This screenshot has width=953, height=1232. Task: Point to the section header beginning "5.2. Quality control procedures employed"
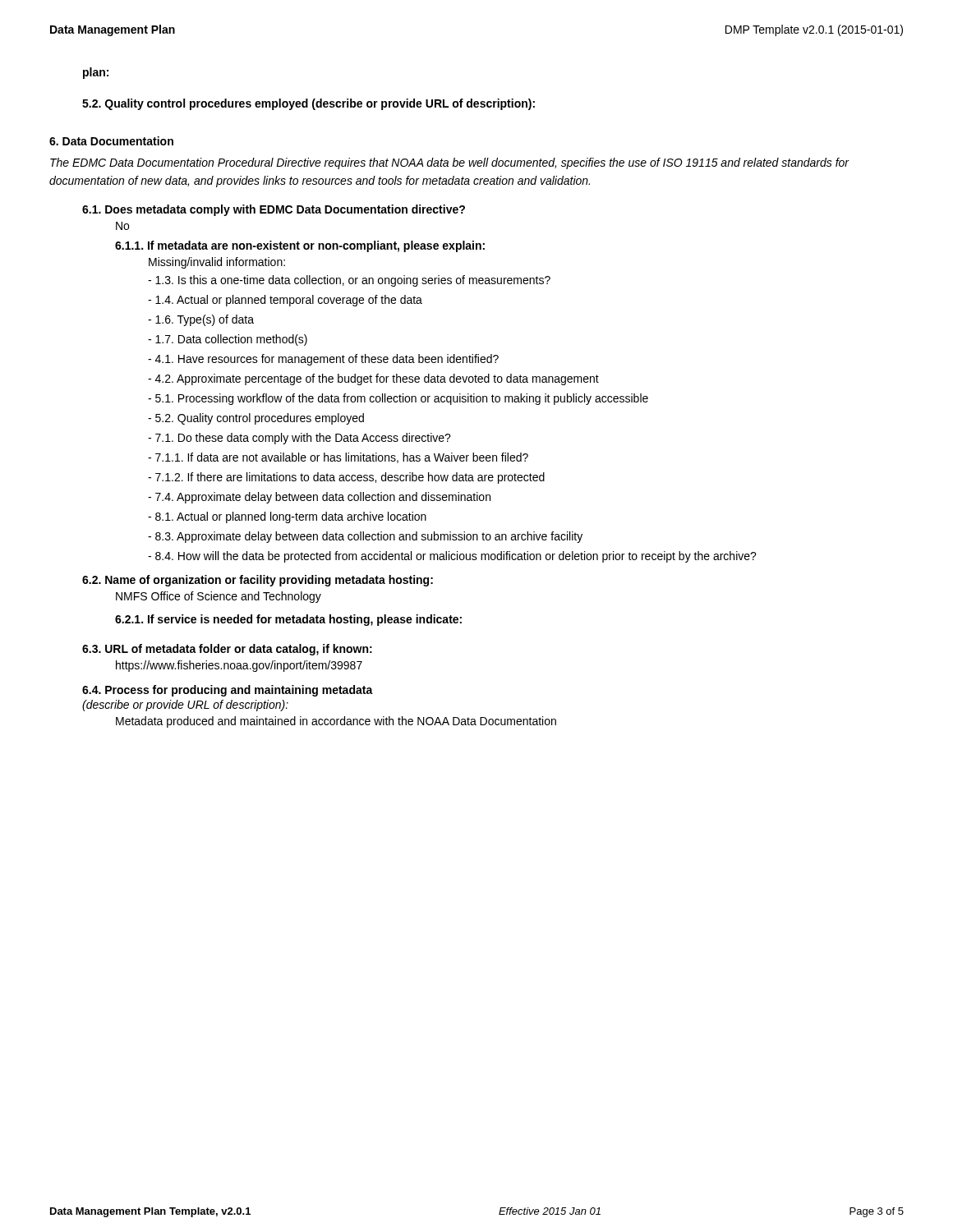[x=309, y=103]
